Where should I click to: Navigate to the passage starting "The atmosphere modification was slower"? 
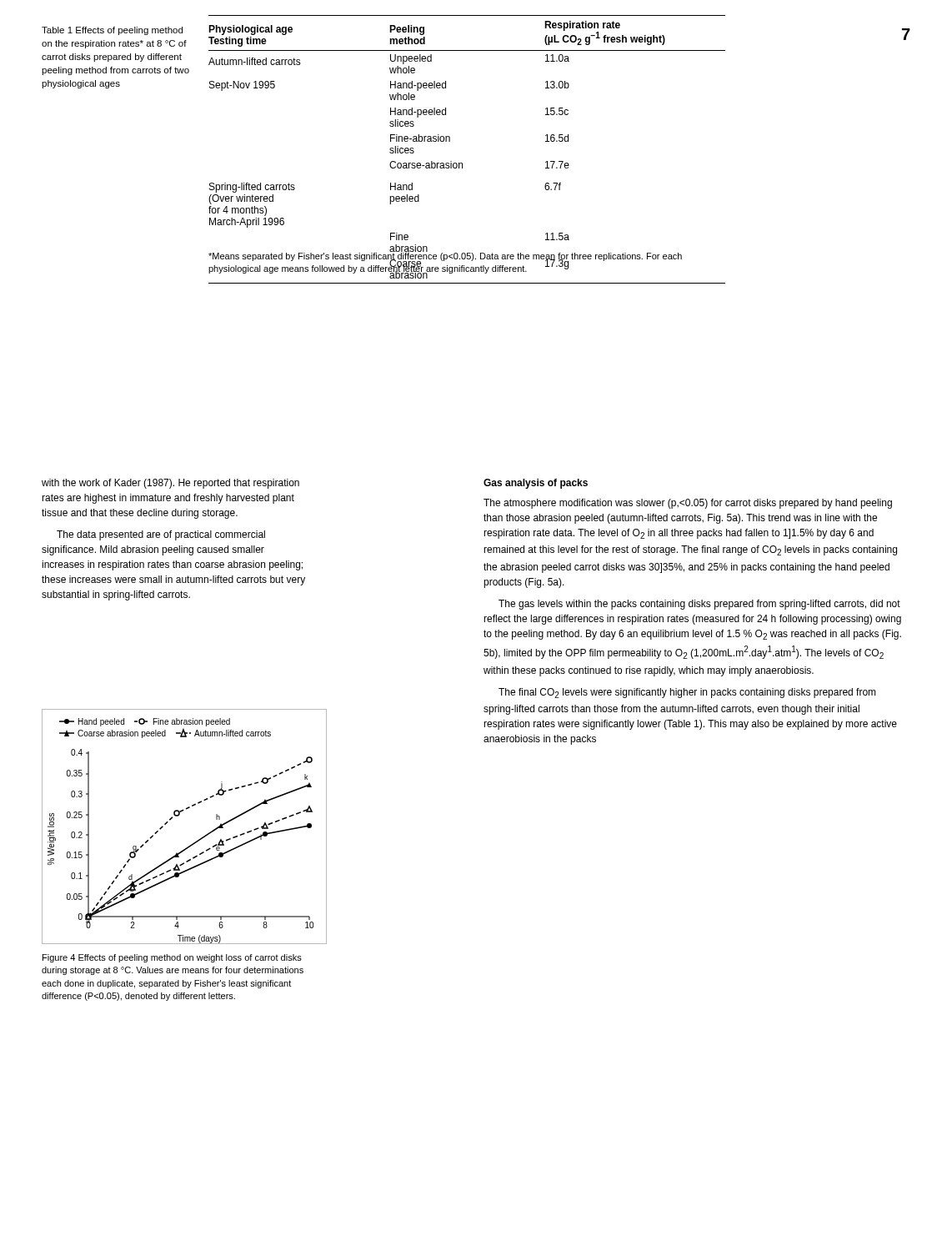pos(691,542)
